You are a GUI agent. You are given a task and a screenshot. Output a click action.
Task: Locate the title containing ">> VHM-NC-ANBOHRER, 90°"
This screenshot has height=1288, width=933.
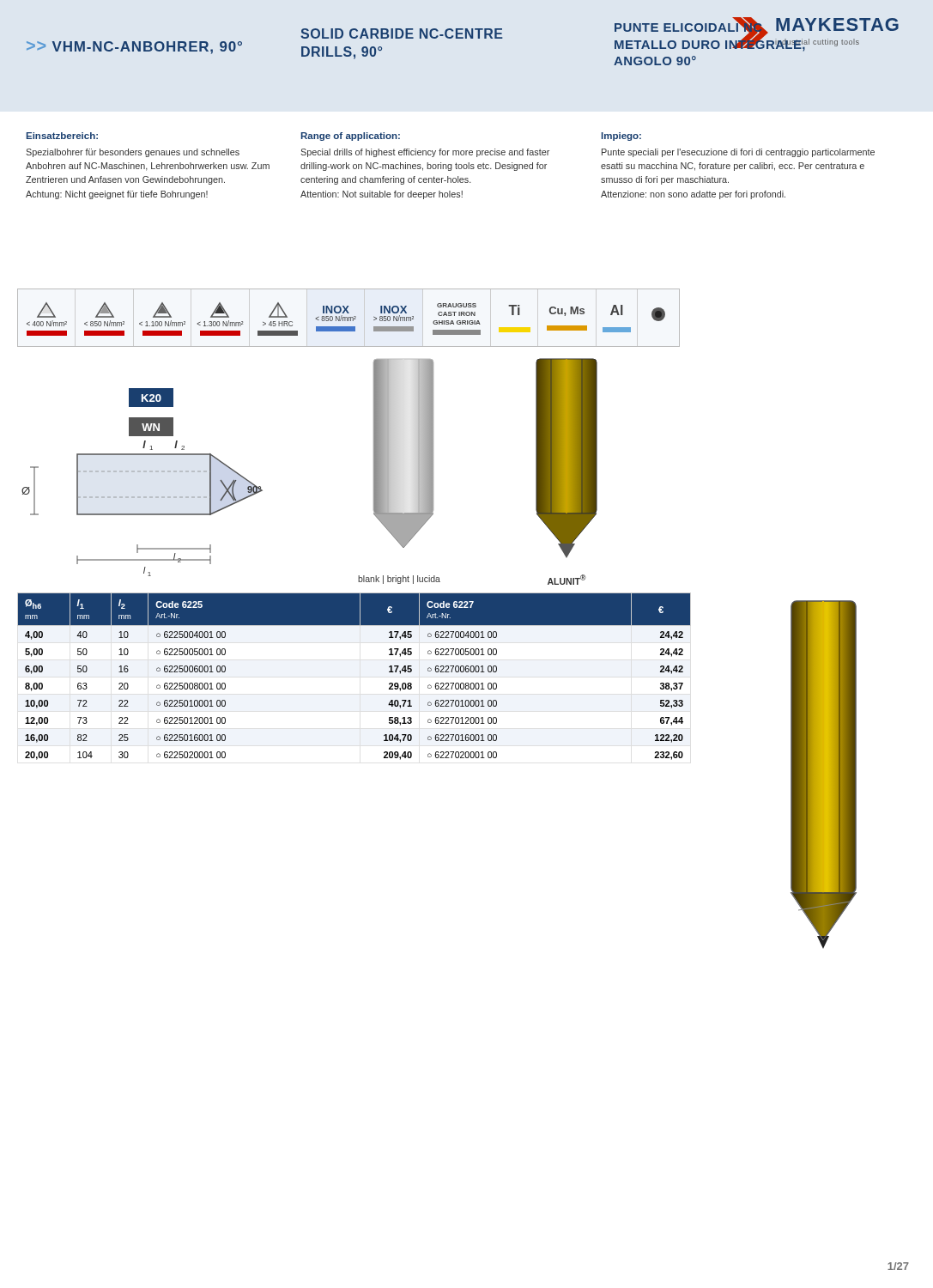point(135,46)
